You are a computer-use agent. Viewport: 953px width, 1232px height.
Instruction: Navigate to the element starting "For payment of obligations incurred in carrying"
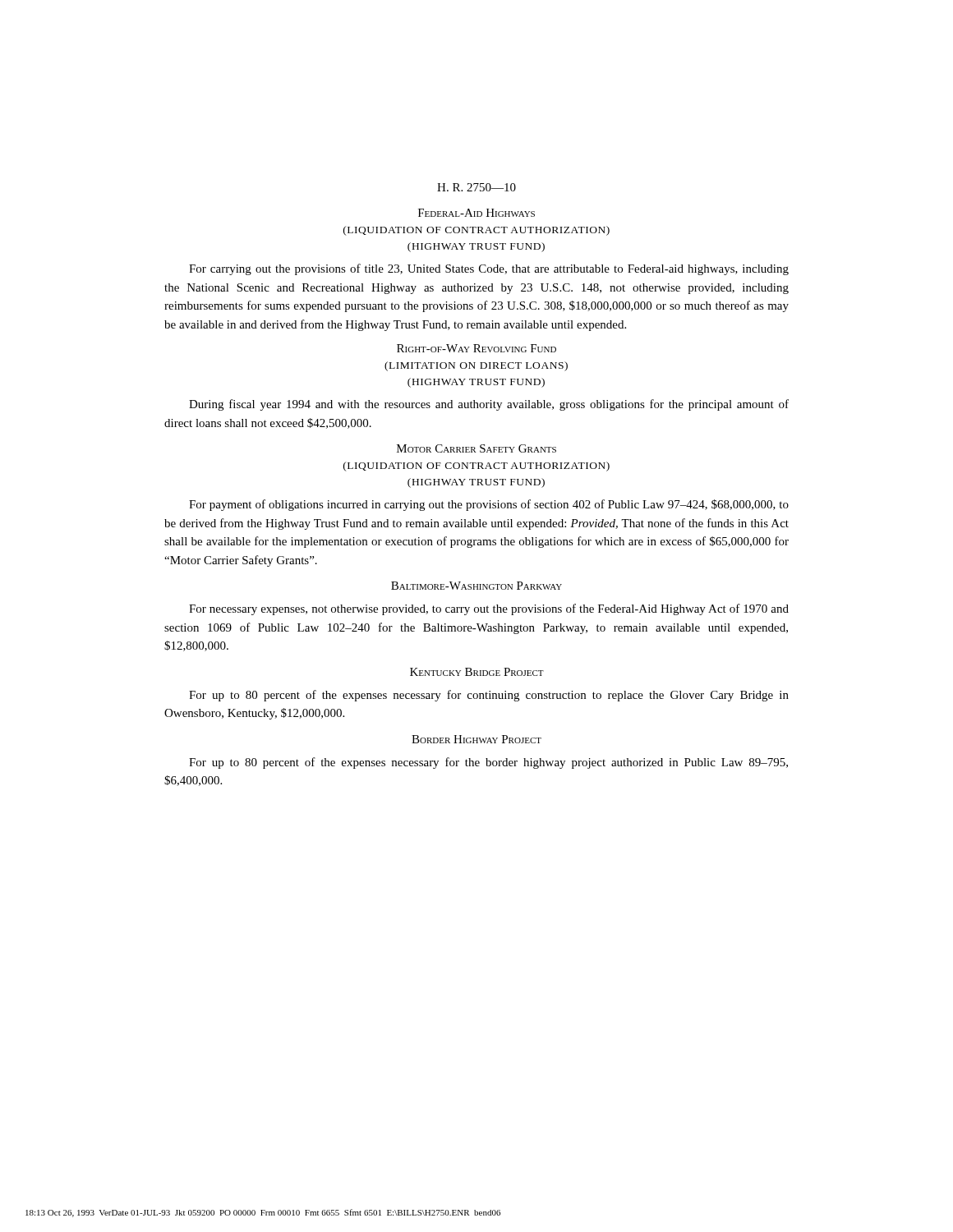(476, 532)
